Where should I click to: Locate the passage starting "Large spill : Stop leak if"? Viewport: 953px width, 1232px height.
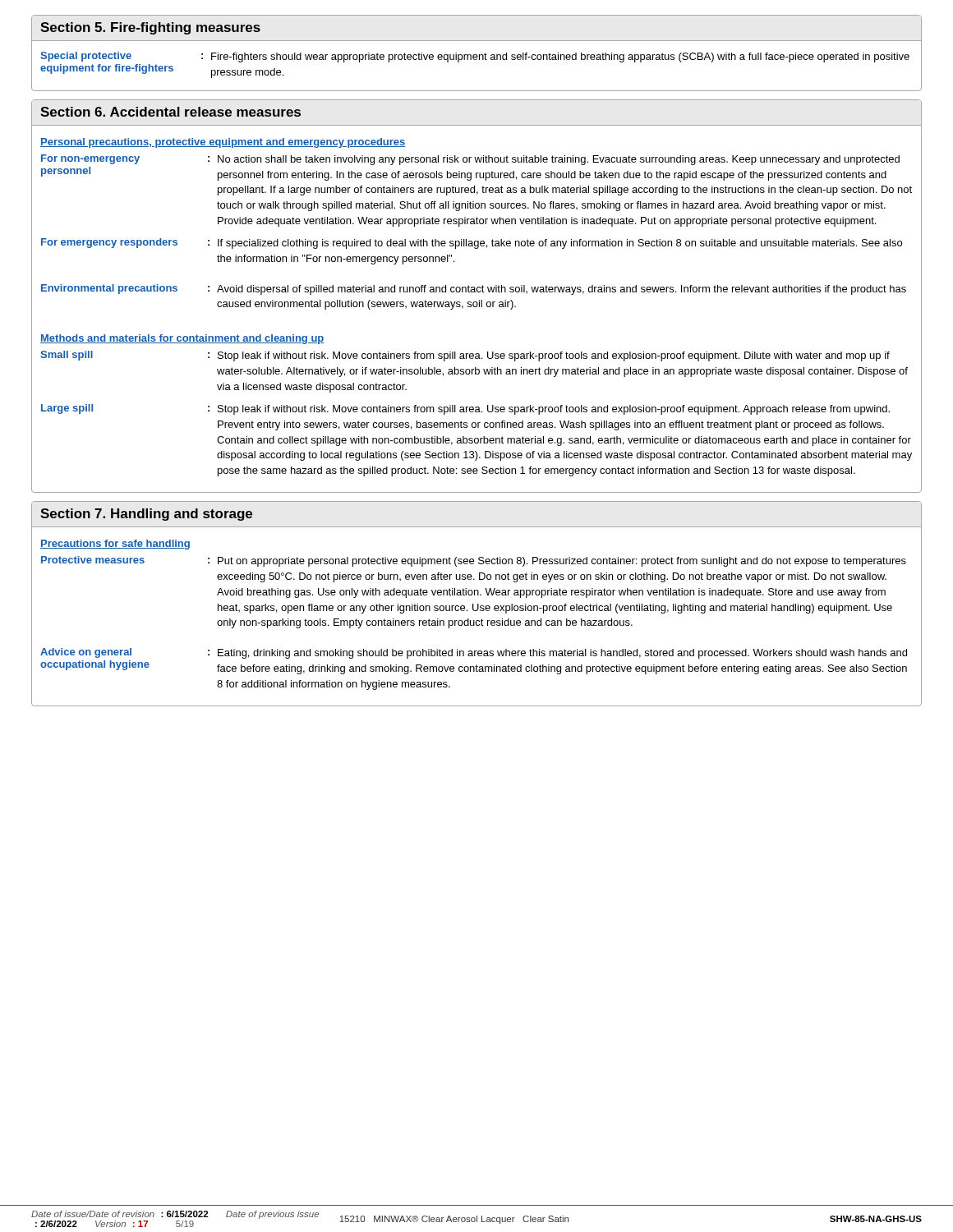[476, 440]
